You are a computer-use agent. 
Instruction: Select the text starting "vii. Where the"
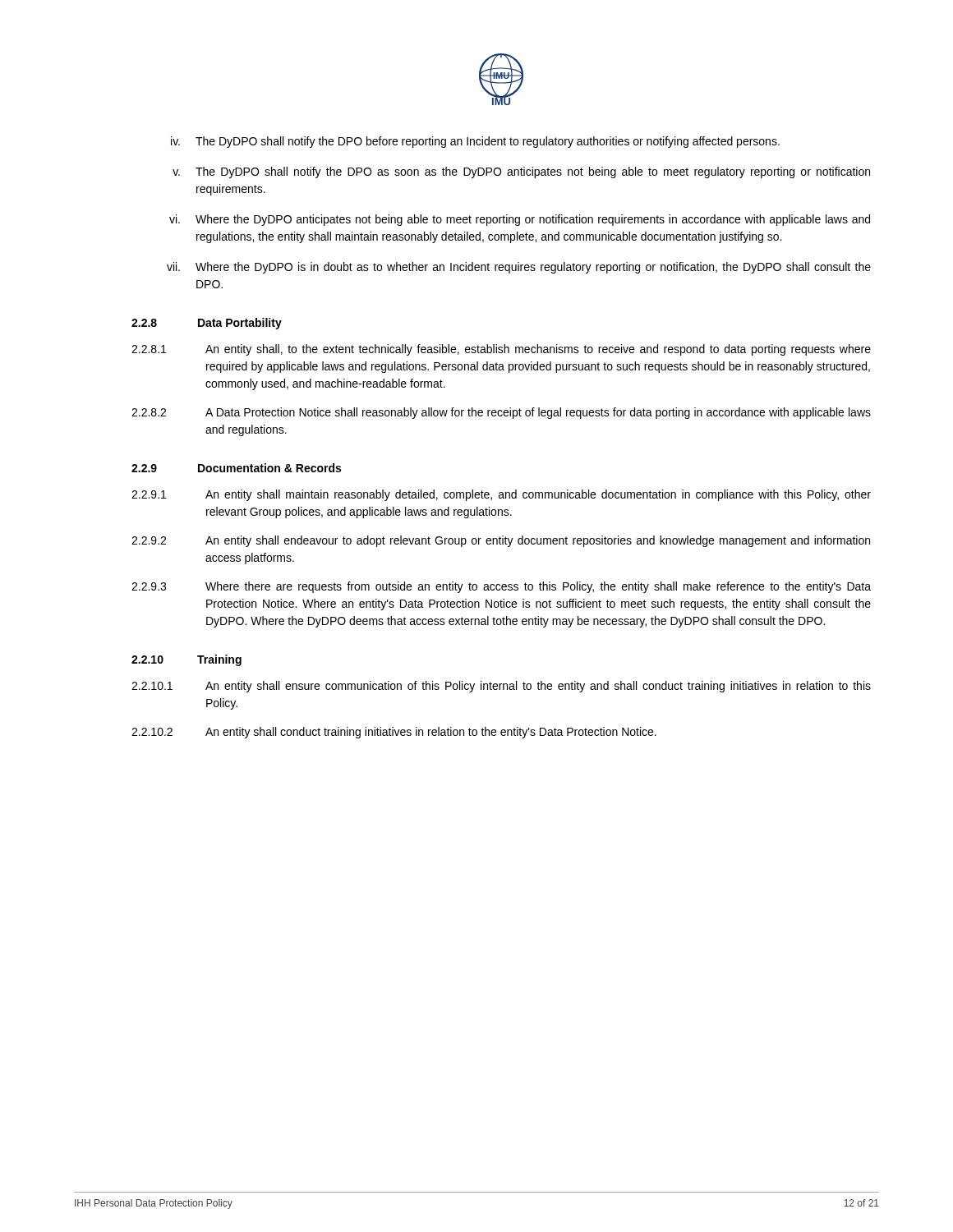pyautogui.click(x=501, y=276)
